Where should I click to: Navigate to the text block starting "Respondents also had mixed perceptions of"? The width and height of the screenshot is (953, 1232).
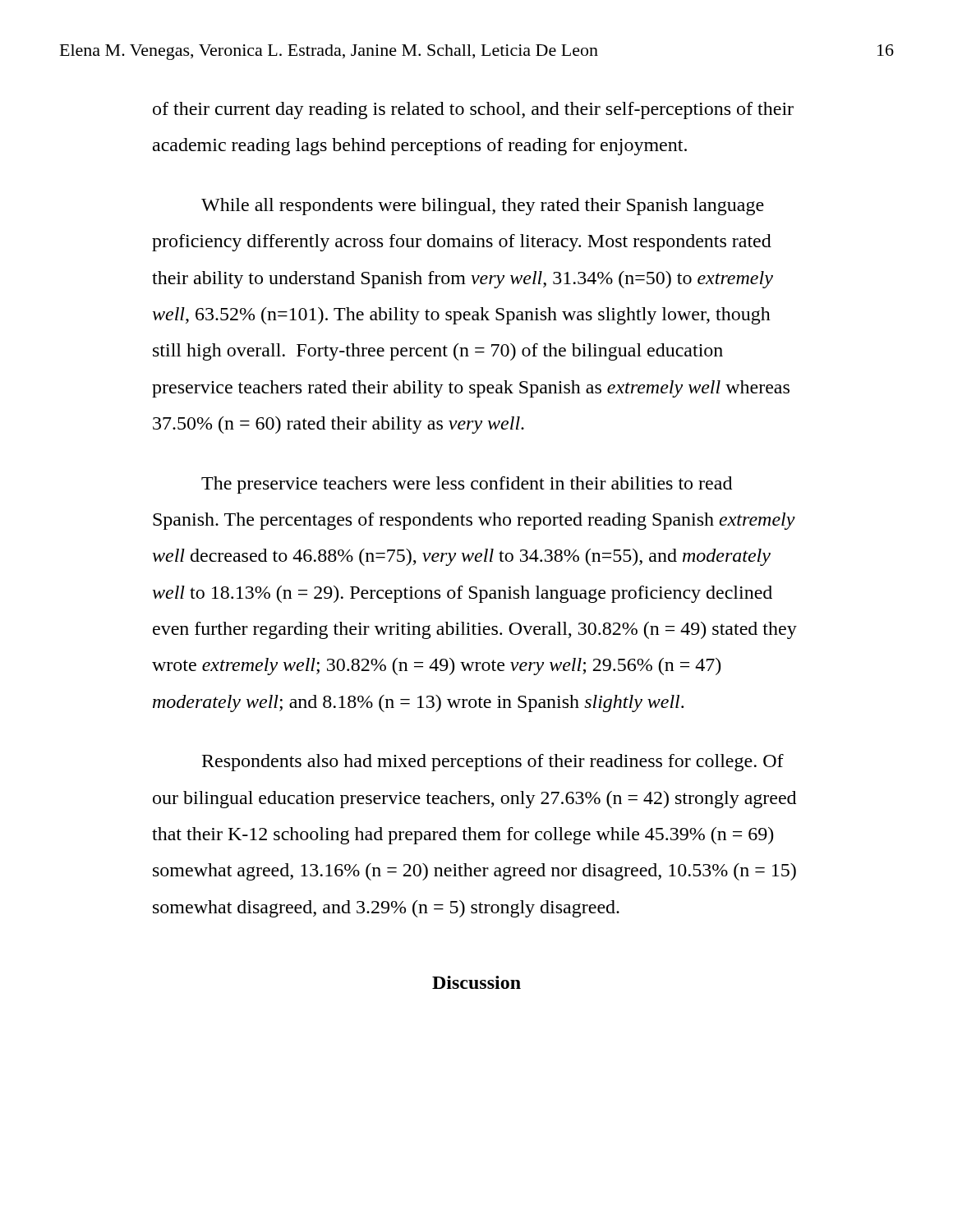[474, 834]
